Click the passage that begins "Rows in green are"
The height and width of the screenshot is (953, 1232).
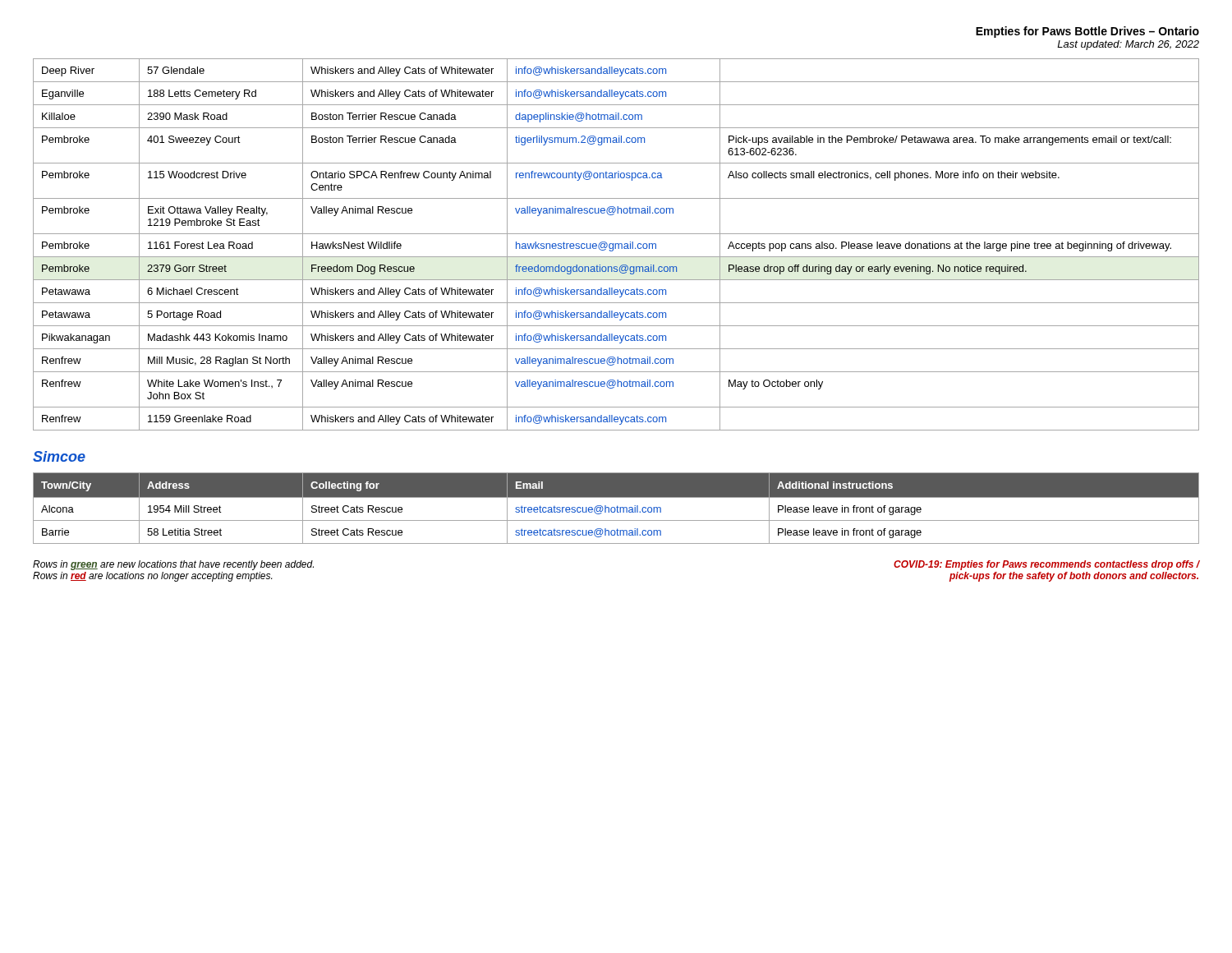pyautogui.click(x=174, y=570)
